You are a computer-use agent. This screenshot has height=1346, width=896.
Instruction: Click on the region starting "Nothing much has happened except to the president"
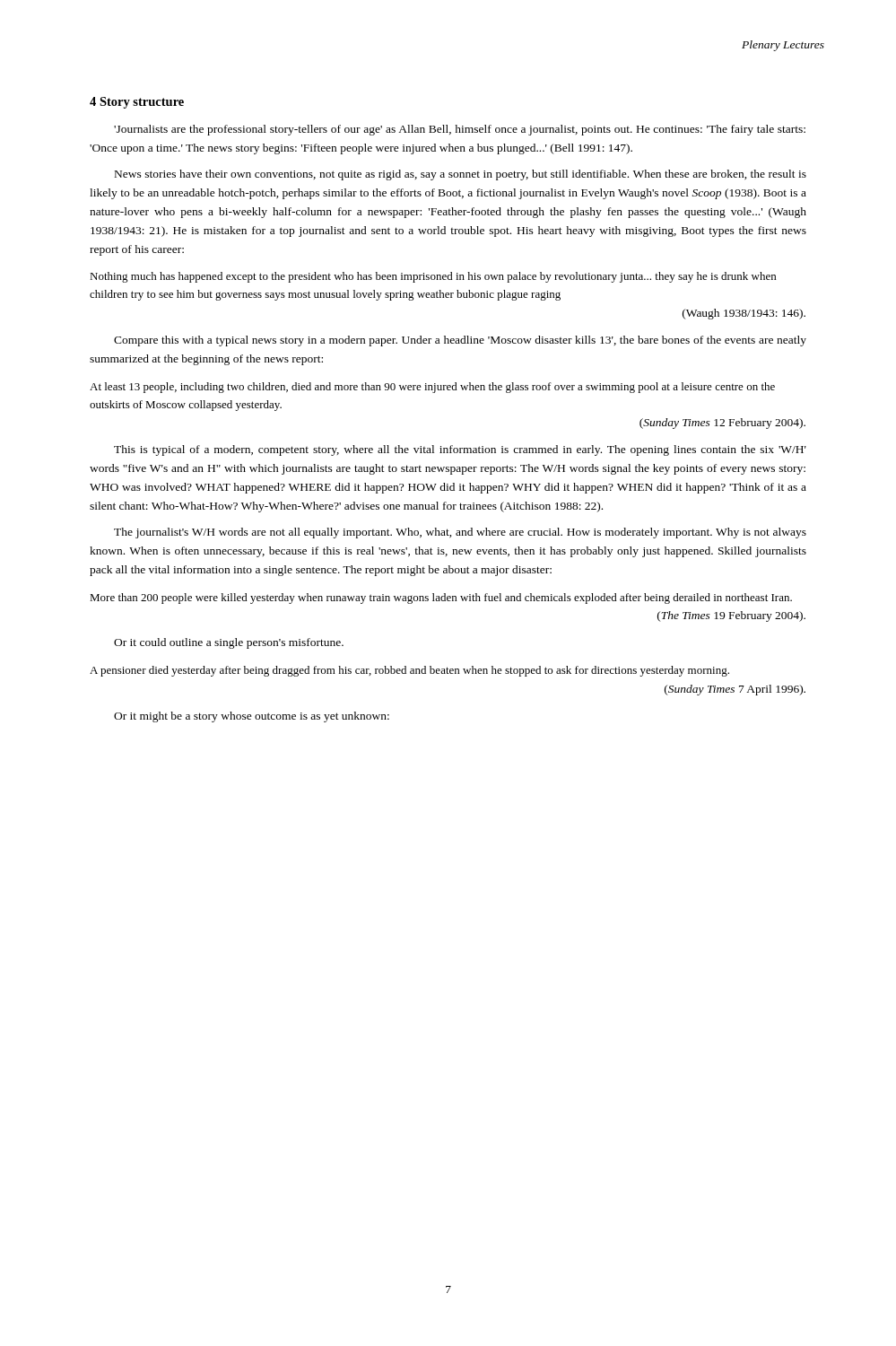pos(433,285)
